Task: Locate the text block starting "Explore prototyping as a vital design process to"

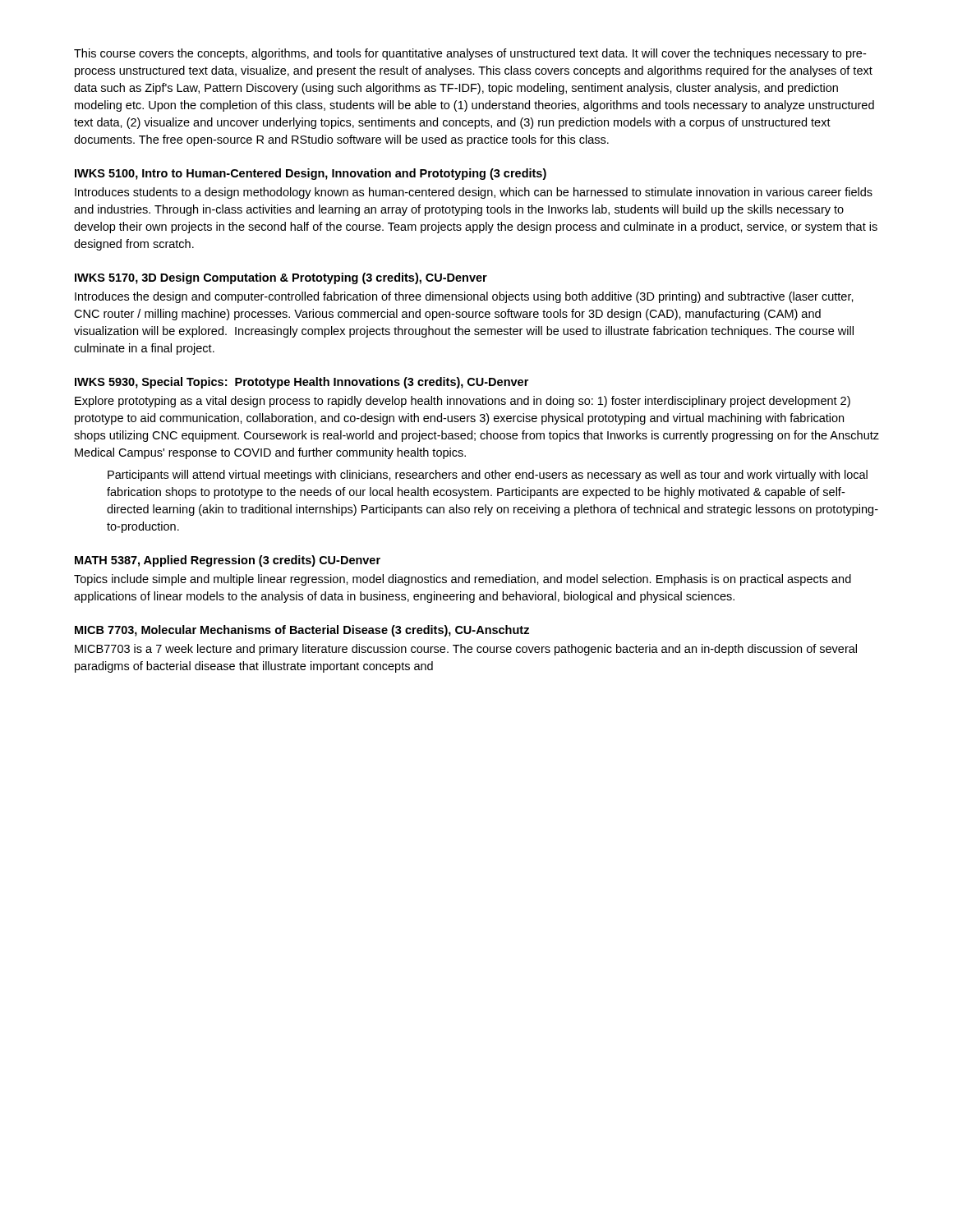Action: tap(476, 464)
